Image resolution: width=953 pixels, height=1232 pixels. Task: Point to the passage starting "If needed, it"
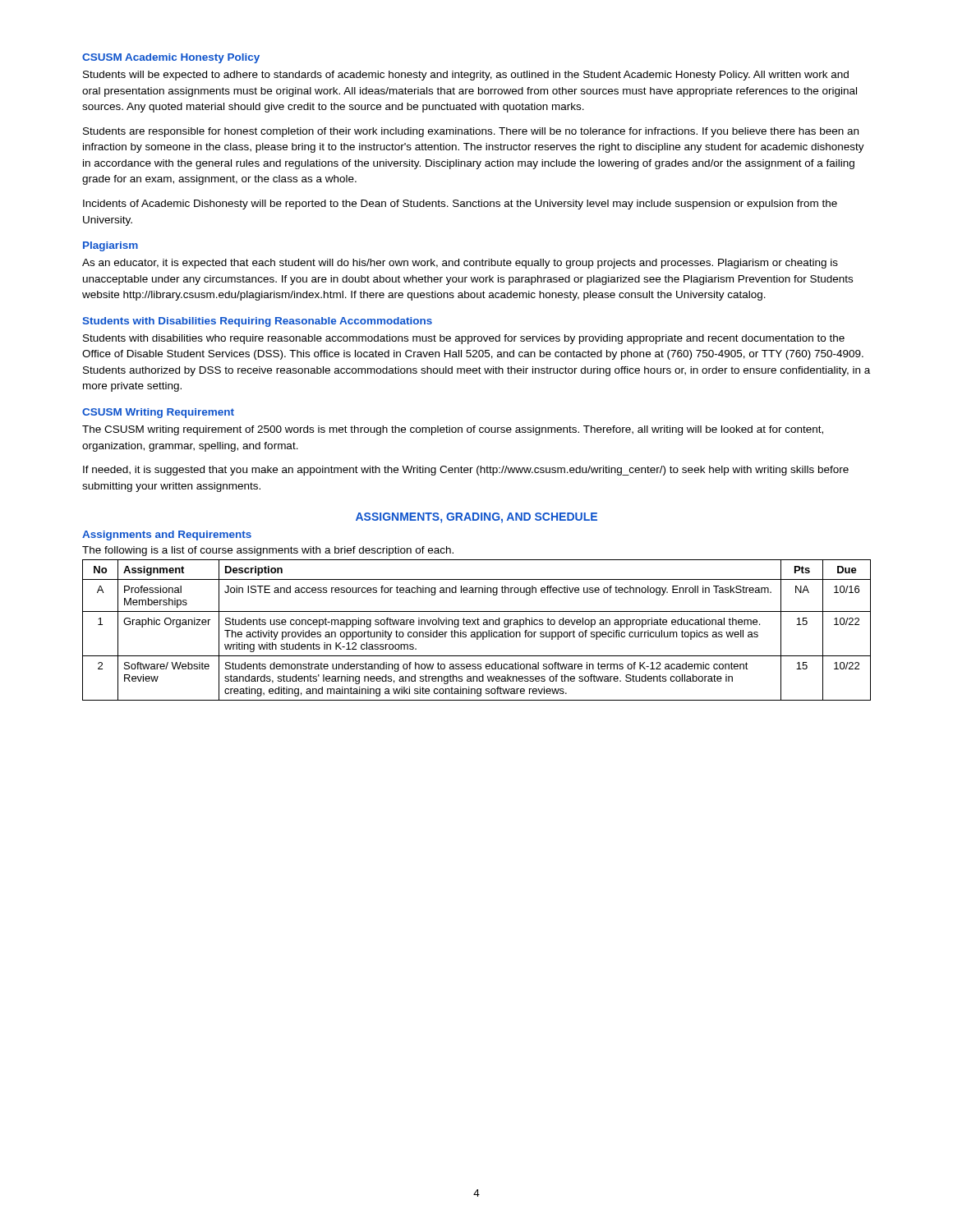pos(465,478)
